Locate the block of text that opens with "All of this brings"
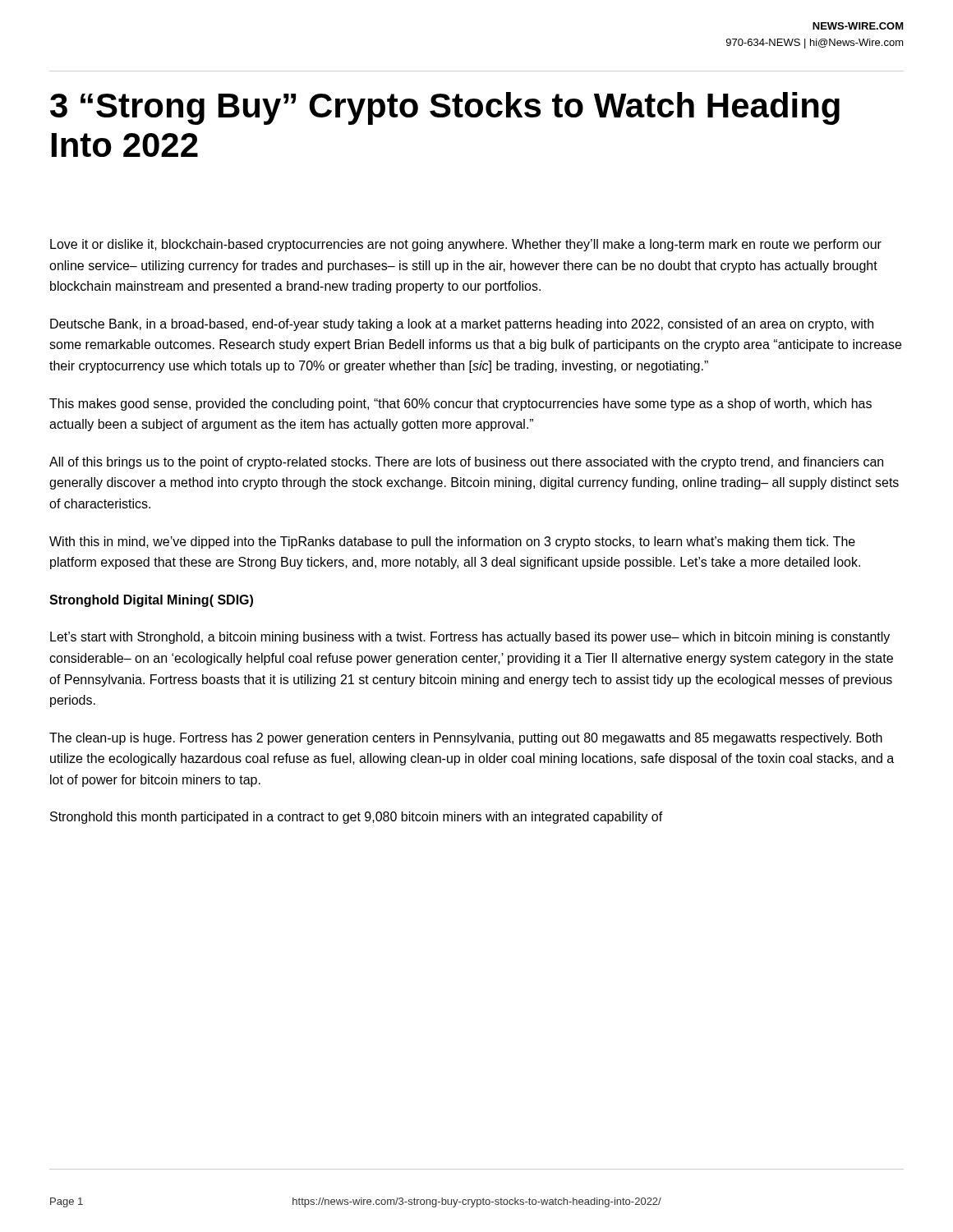 pyautogui.click(x=476, y=483)
